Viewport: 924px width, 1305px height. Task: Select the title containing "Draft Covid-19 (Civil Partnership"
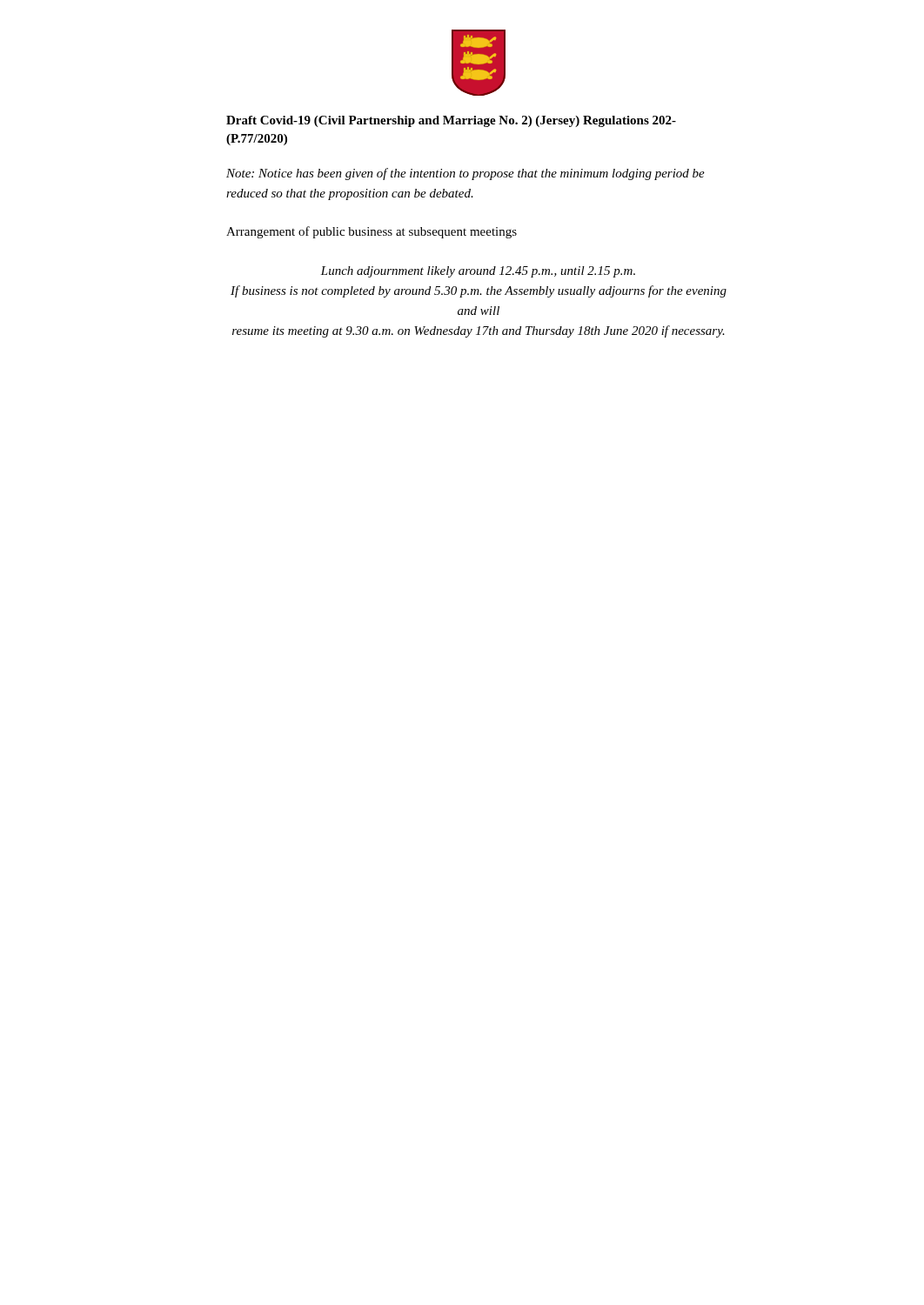click(x=451, y=129)
